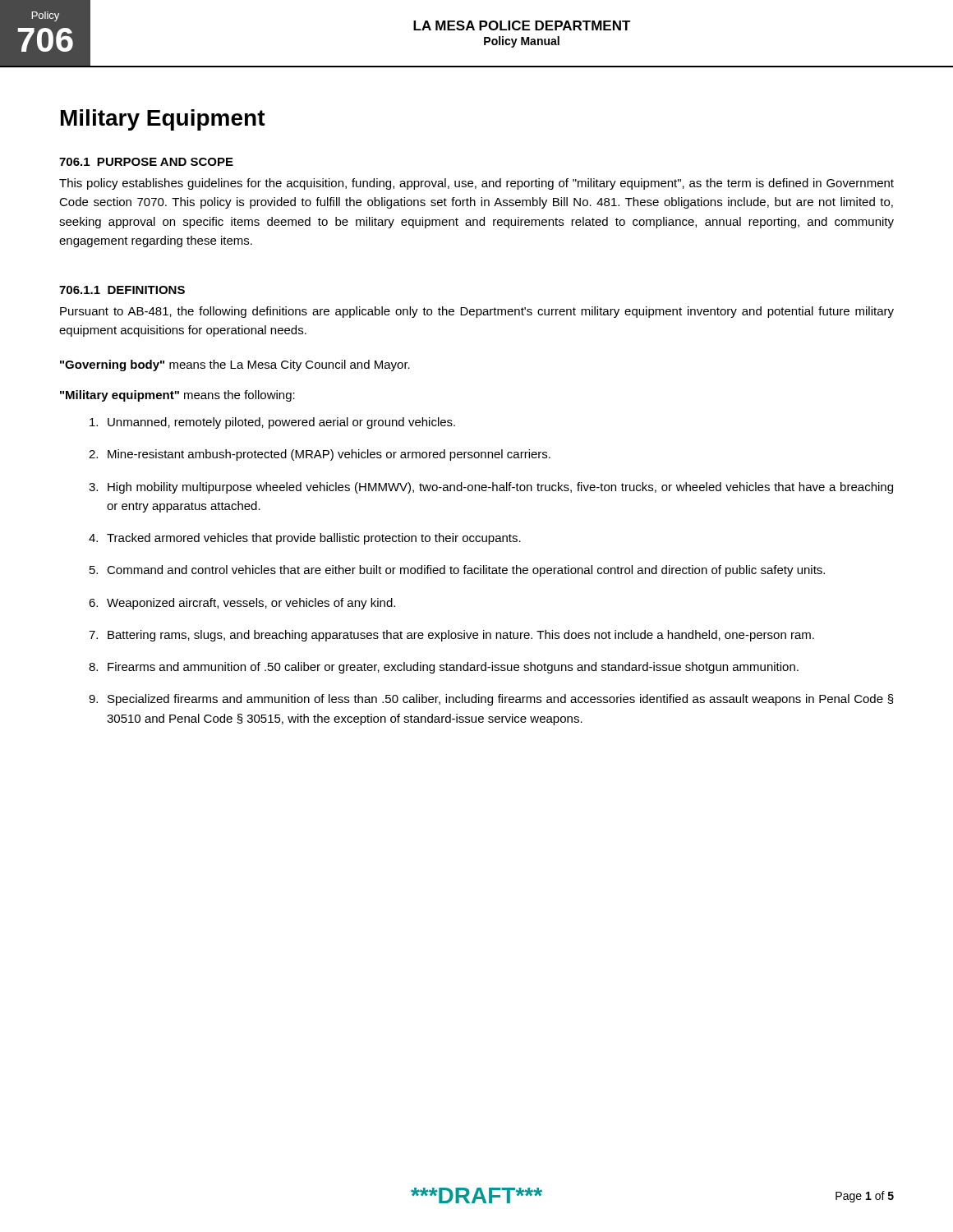Find "706.1.1 DEFINITIONS" on this page
Screen dimensions: 1232x953
pos(122,290)
